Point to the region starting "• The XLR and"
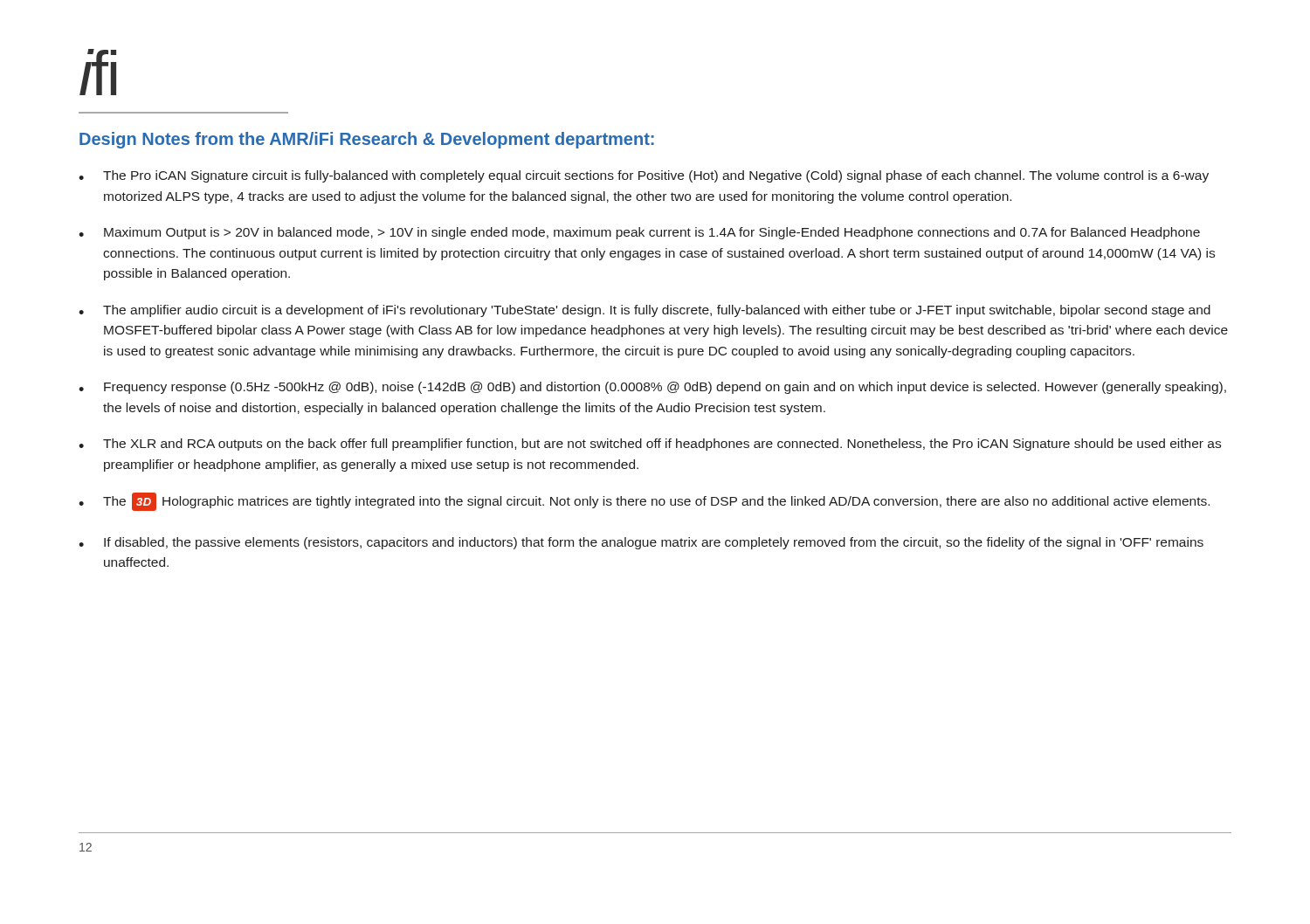 (655, 454)
